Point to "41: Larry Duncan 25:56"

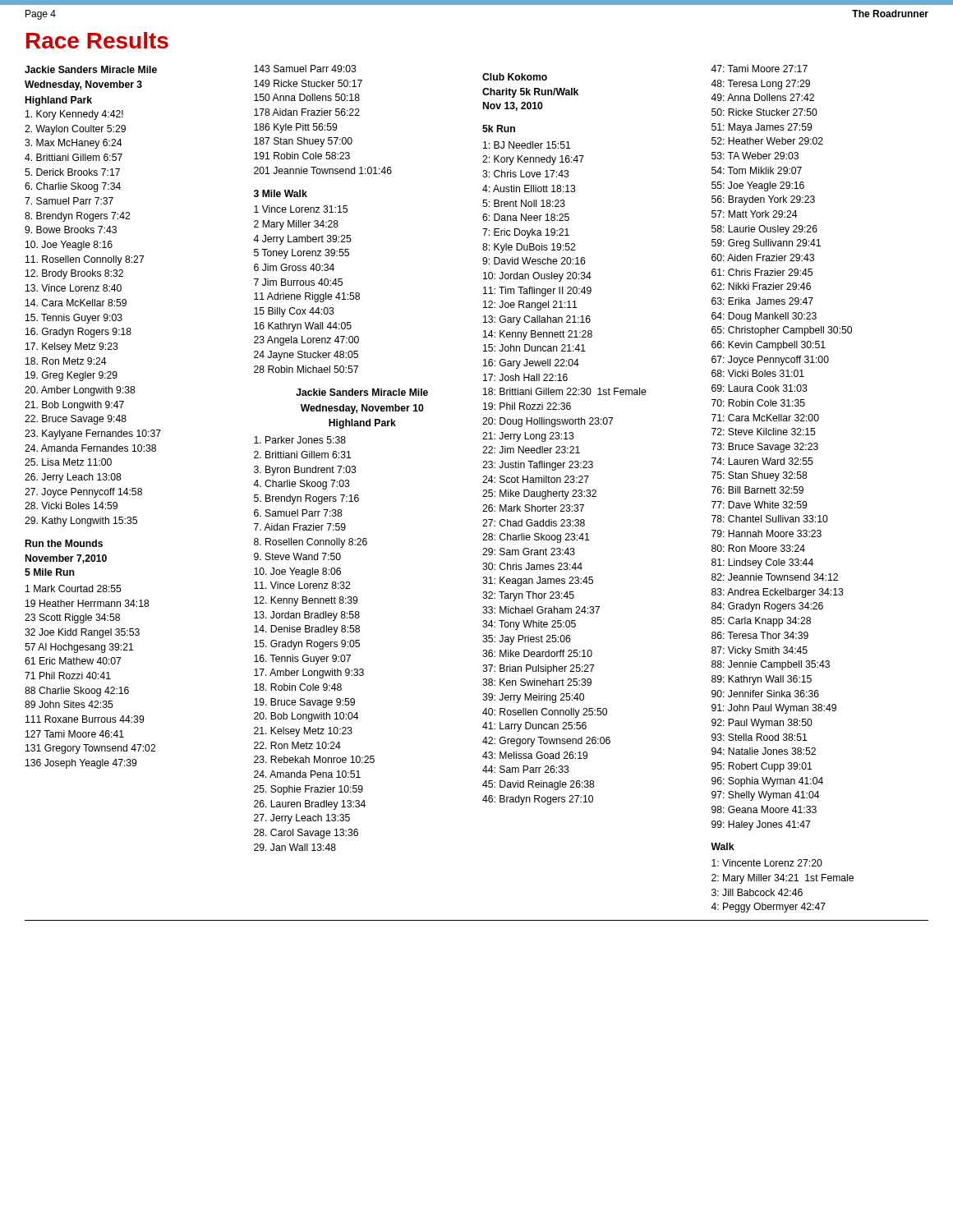[x=535, y=726]
